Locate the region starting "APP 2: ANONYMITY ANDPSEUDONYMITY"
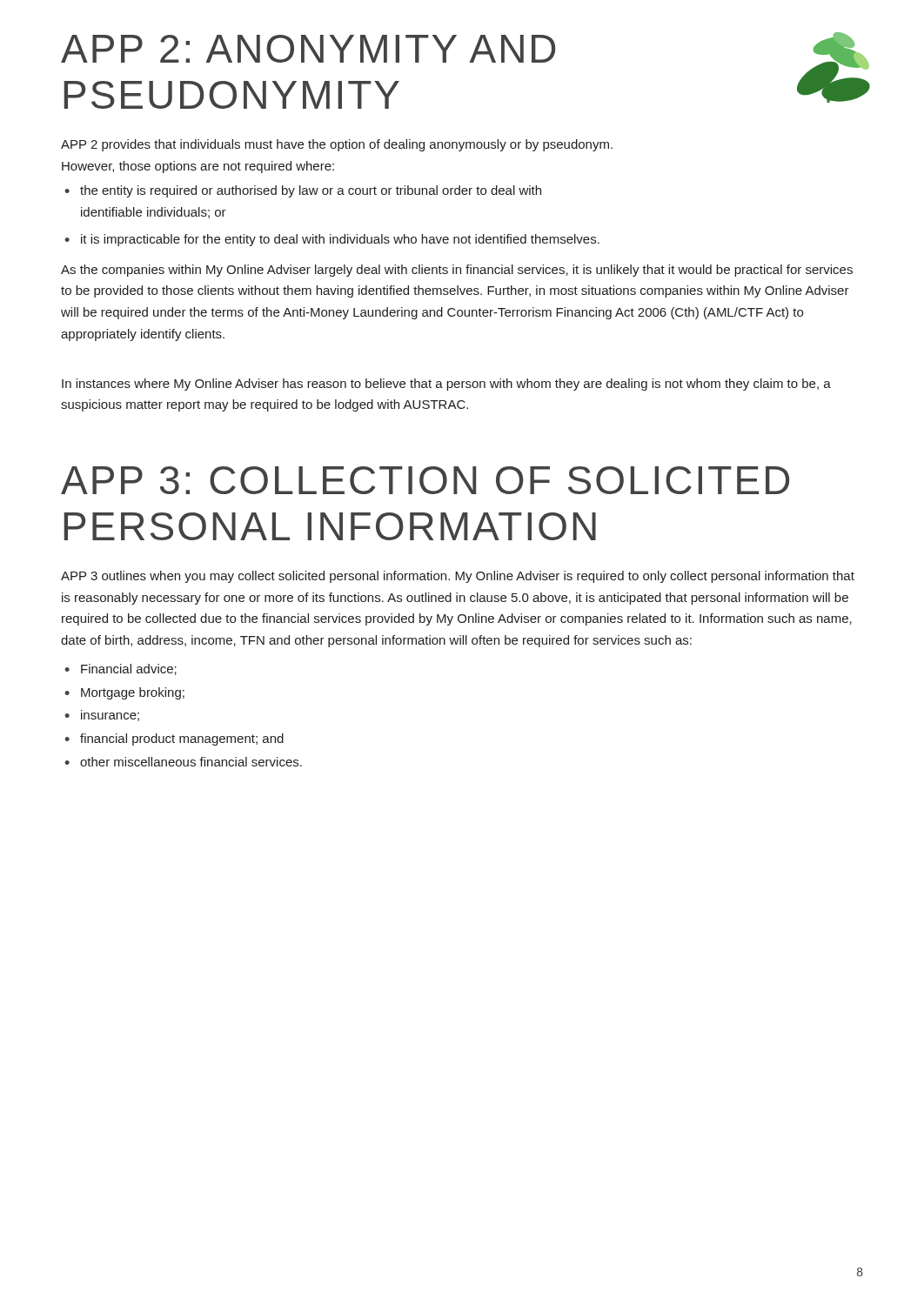The width and height of the screenshot is (924, 1305). pyautogui.click(x=405, y=72)
